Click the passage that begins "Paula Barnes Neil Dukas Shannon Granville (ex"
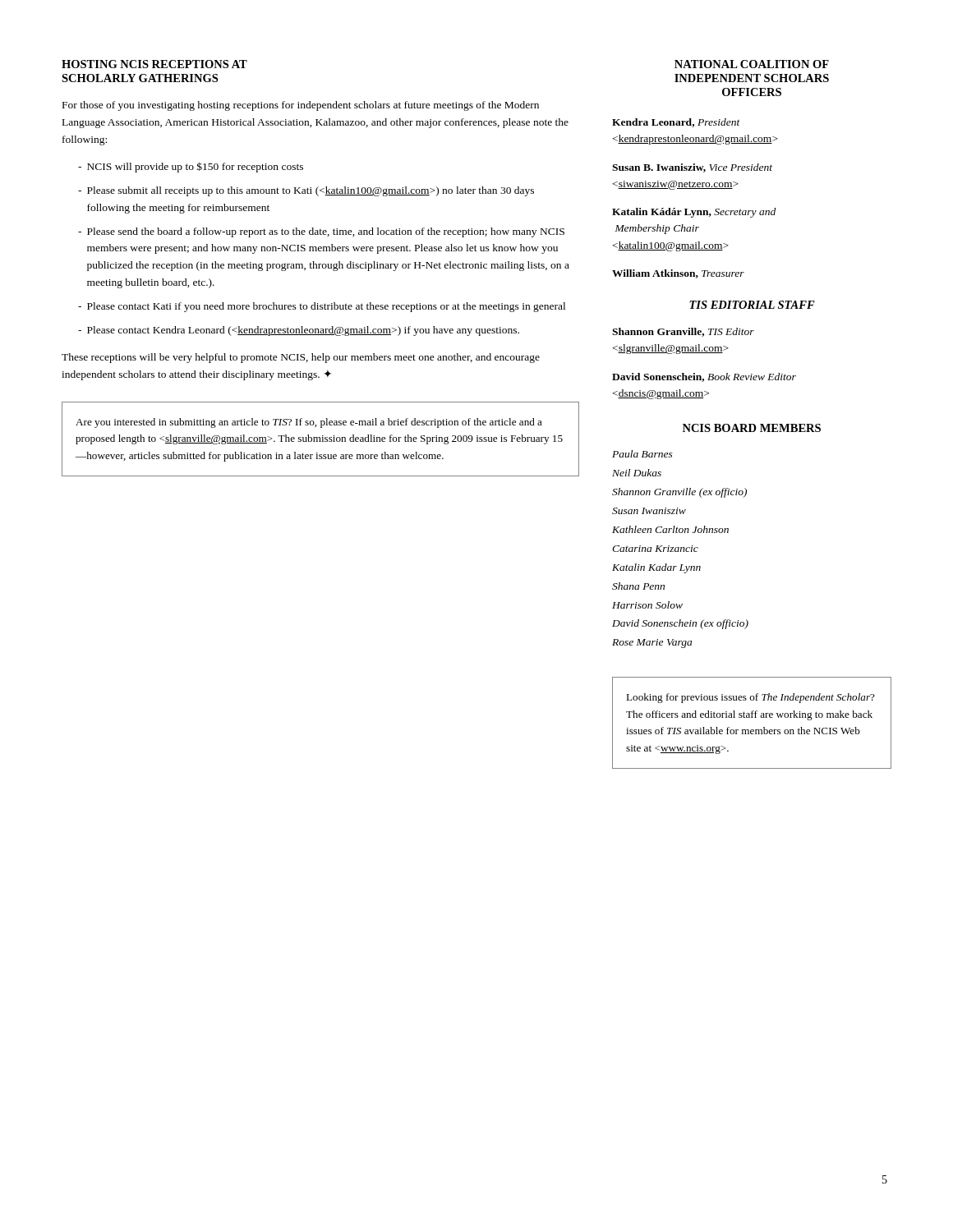Screen dimensions: 1232x953 tap(680, 548)
